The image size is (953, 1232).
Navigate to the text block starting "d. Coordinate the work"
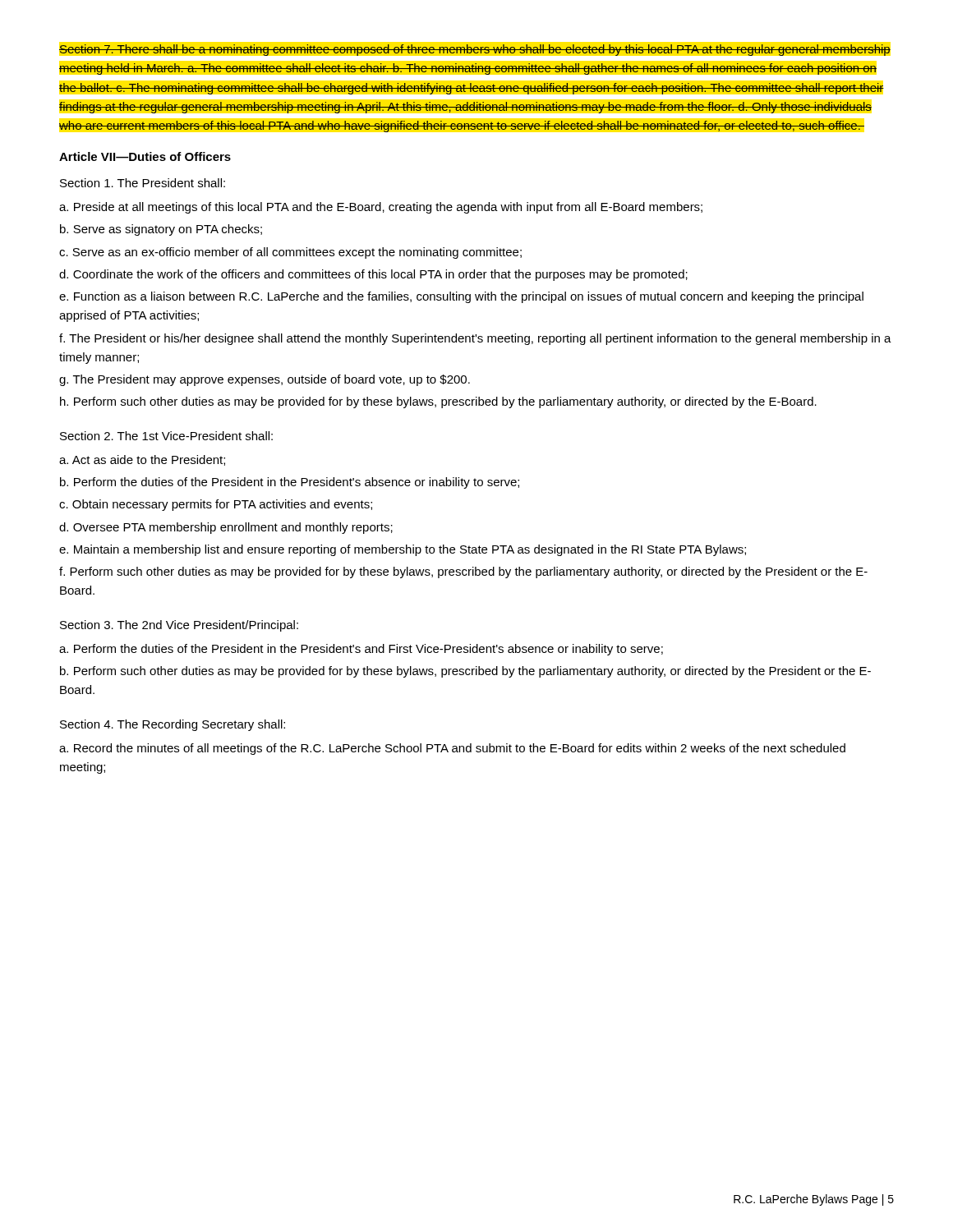[374, 274]
